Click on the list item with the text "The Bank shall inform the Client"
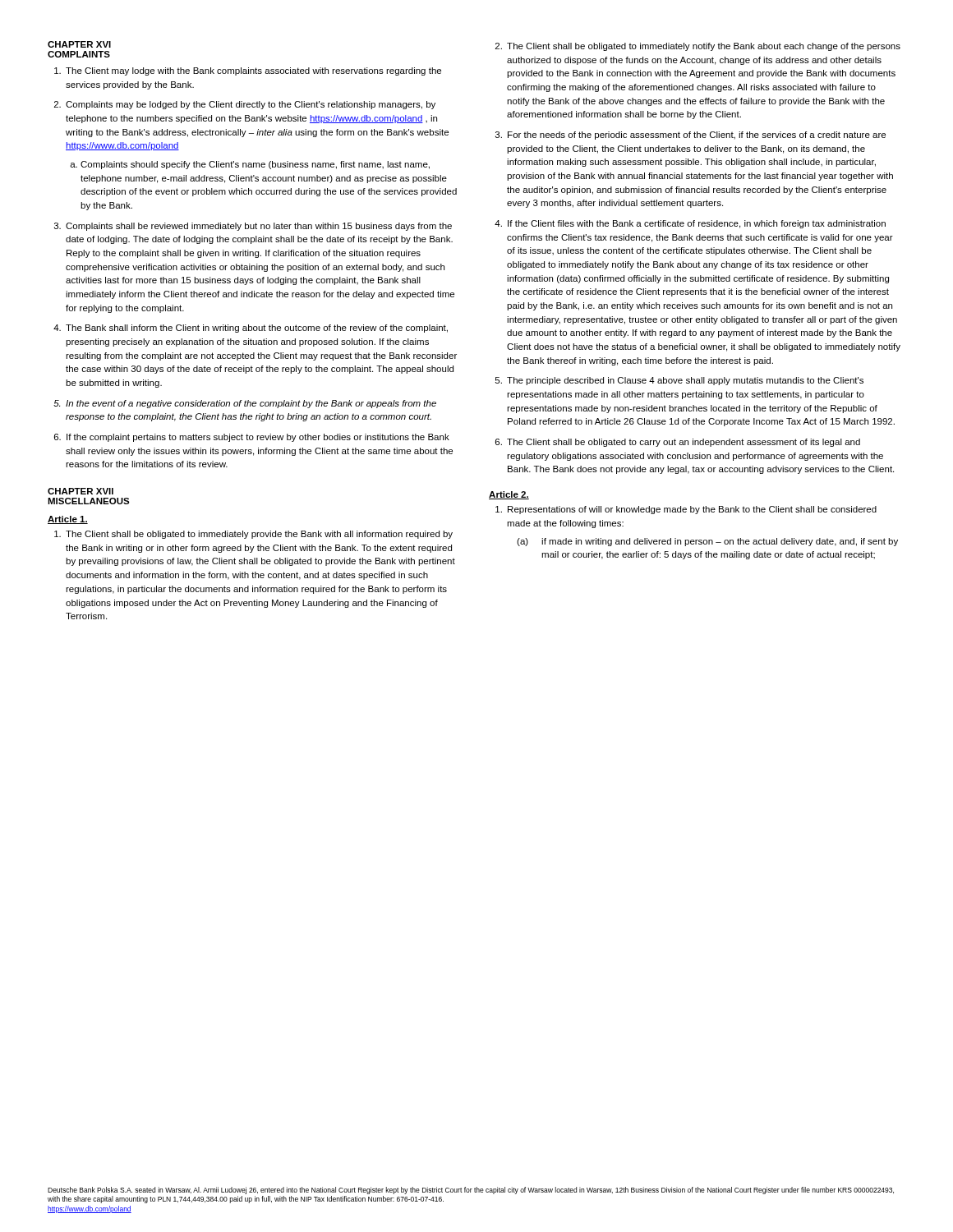 (x=261, y=355)
